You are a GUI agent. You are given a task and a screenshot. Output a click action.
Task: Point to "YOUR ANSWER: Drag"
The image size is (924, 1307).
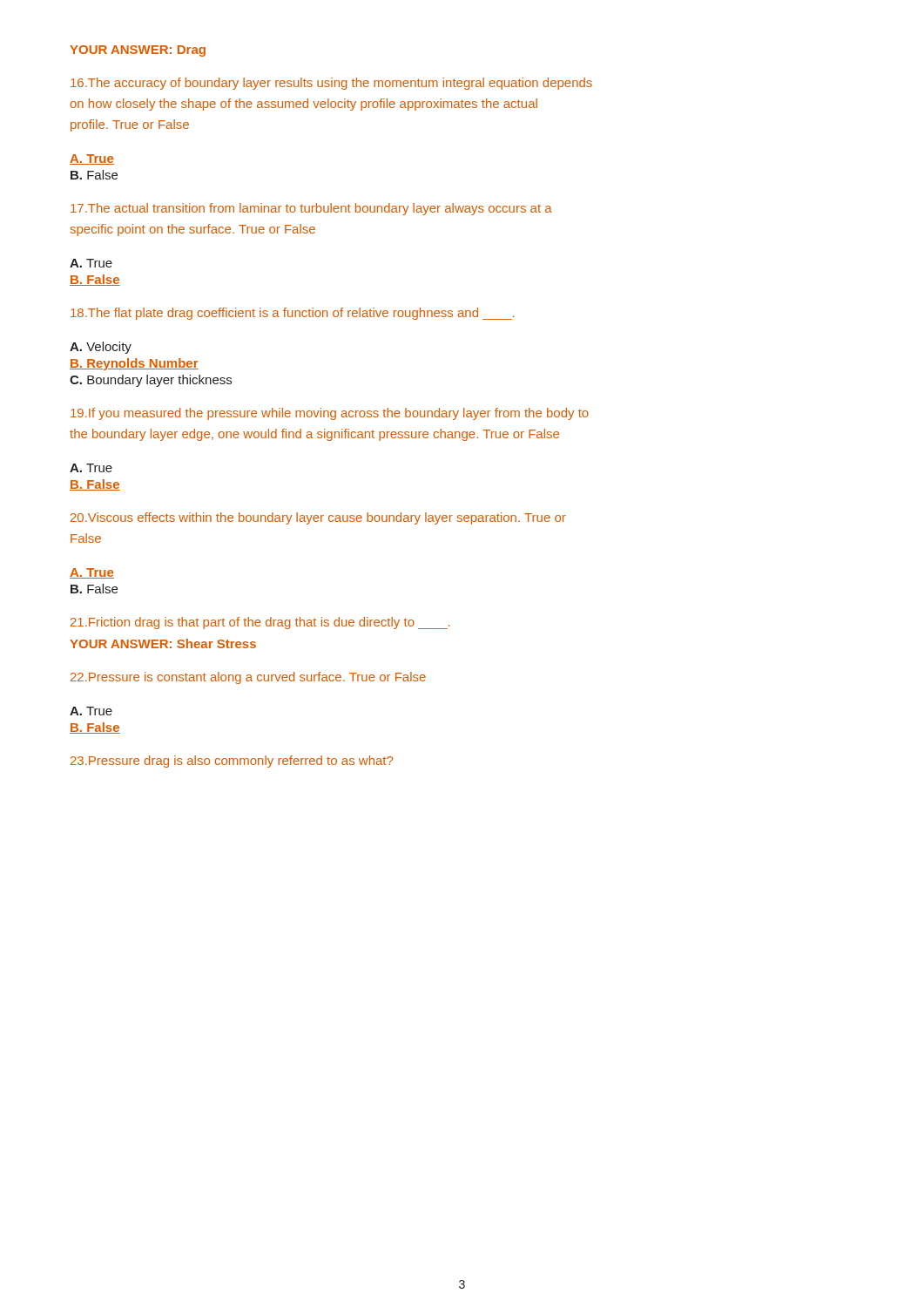138,49
